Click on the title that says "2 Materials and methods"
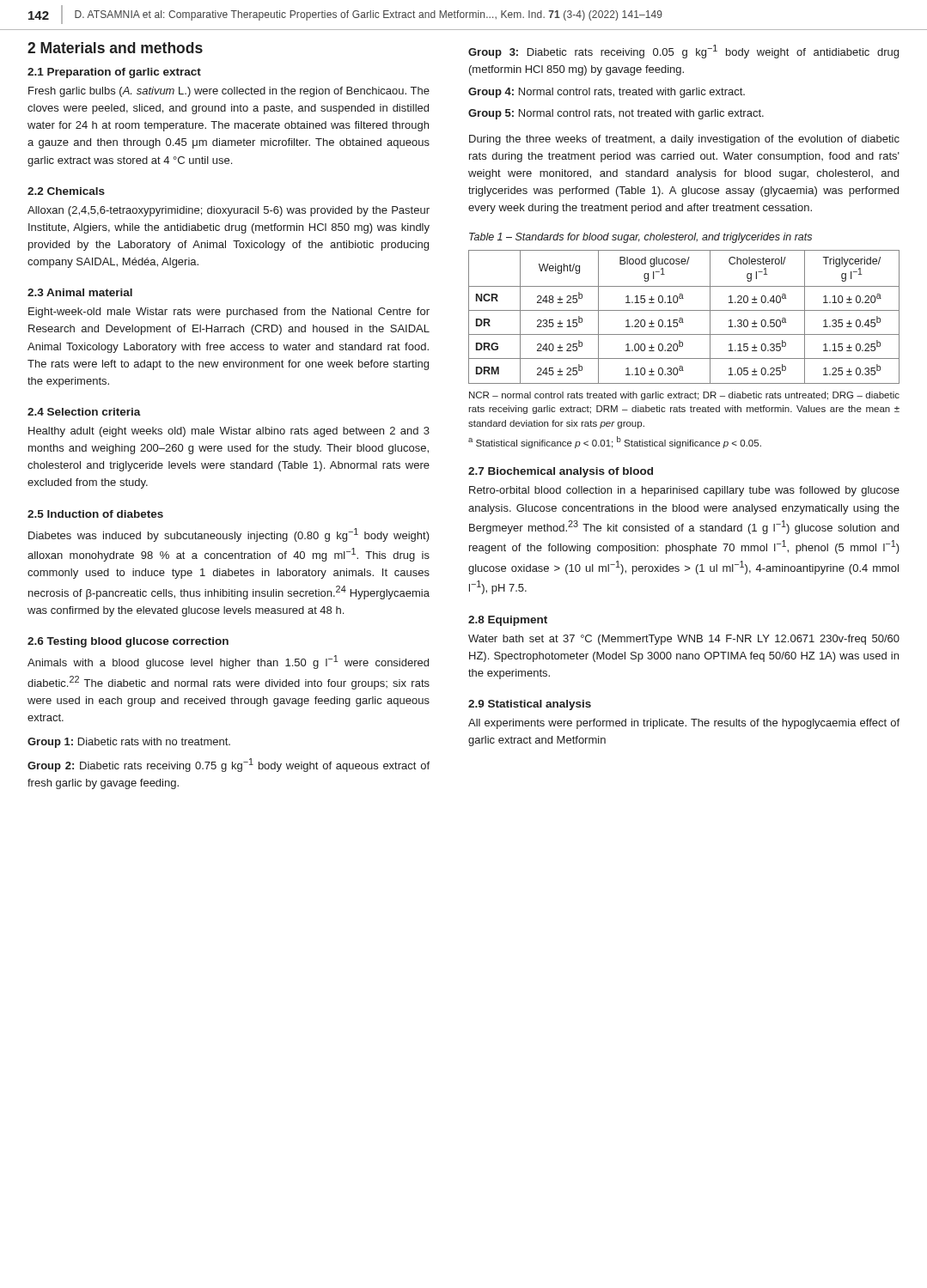 point(115,48)
